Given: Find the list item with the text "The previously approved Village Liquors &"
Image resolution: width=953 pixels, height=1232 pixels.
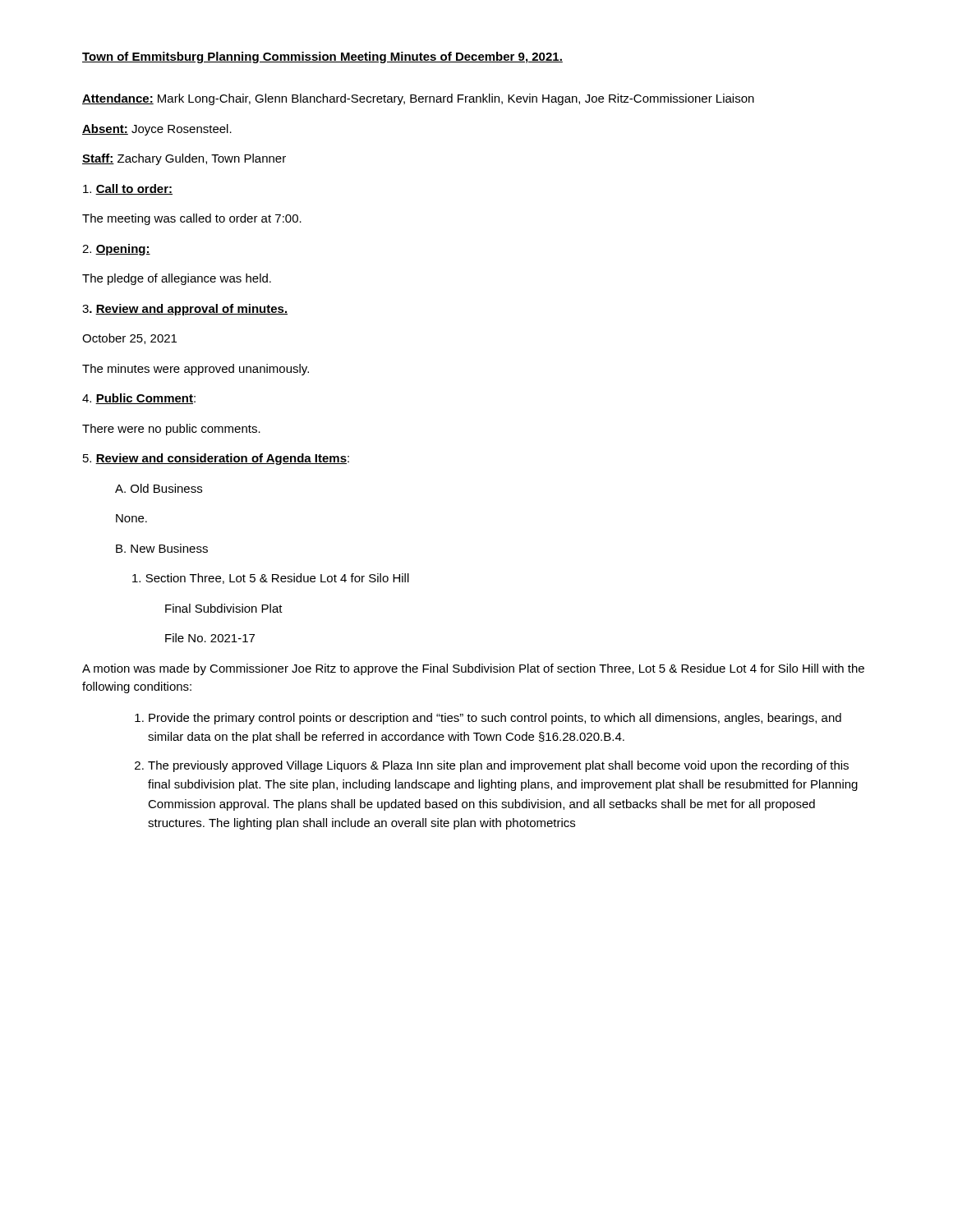Looking at the screenshot, I should [503, 794].
